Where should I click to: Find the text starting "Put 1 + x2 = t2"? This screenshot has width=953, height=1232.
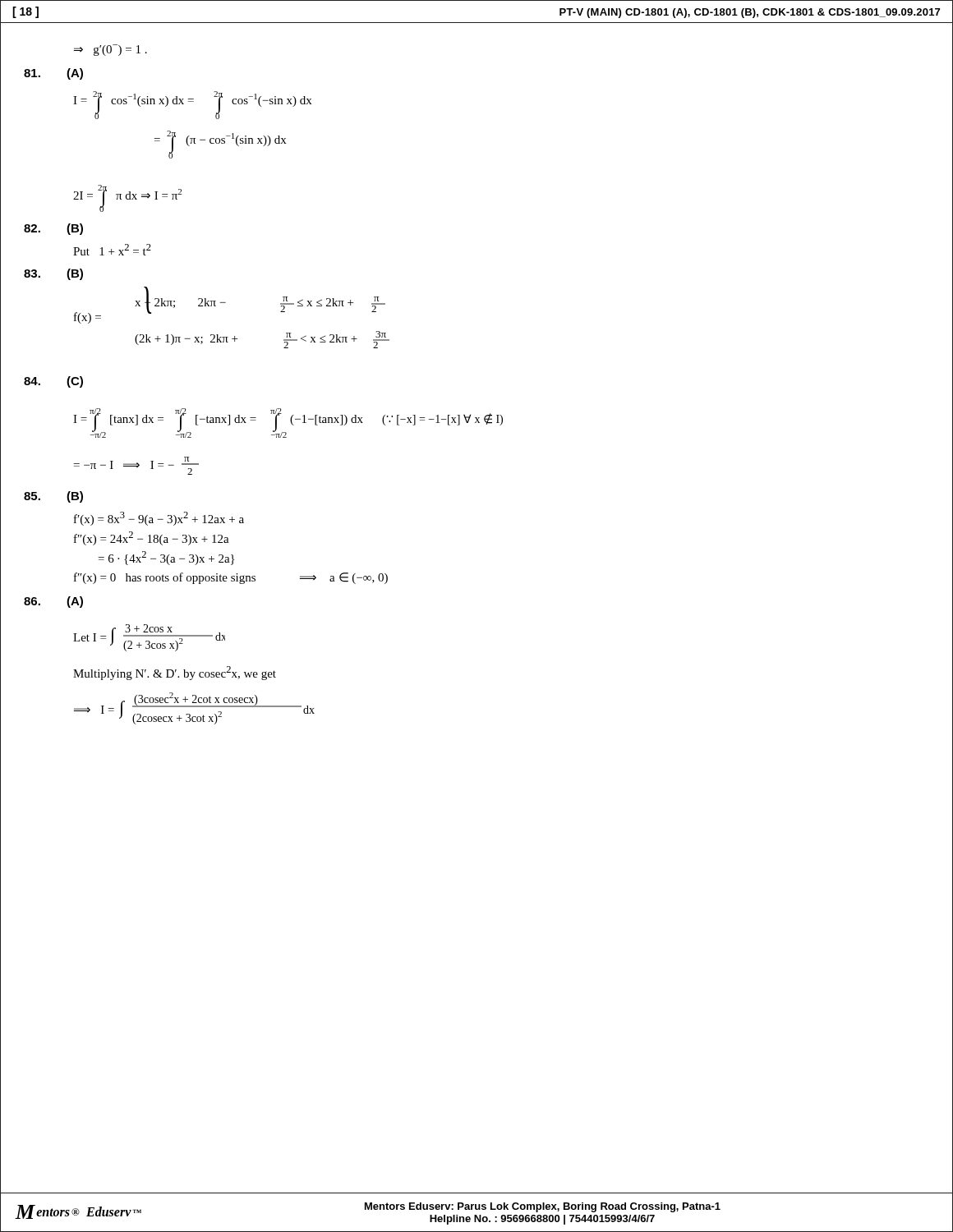pos(112,250)
